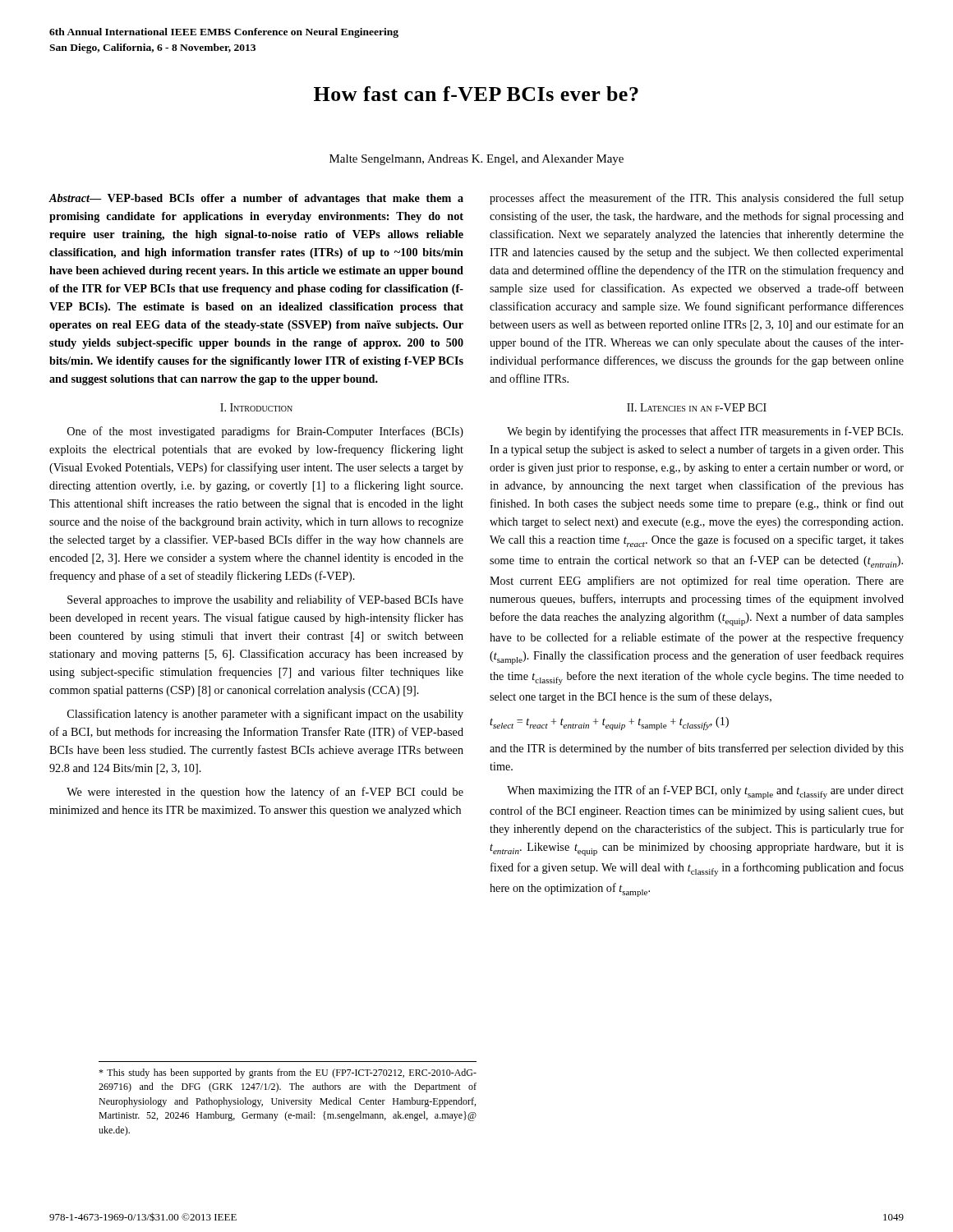Viewport: 953px width, 1232px height.
Task: Find the text block that says "We begin by identifying the"
Action: (x=697, y=564)
